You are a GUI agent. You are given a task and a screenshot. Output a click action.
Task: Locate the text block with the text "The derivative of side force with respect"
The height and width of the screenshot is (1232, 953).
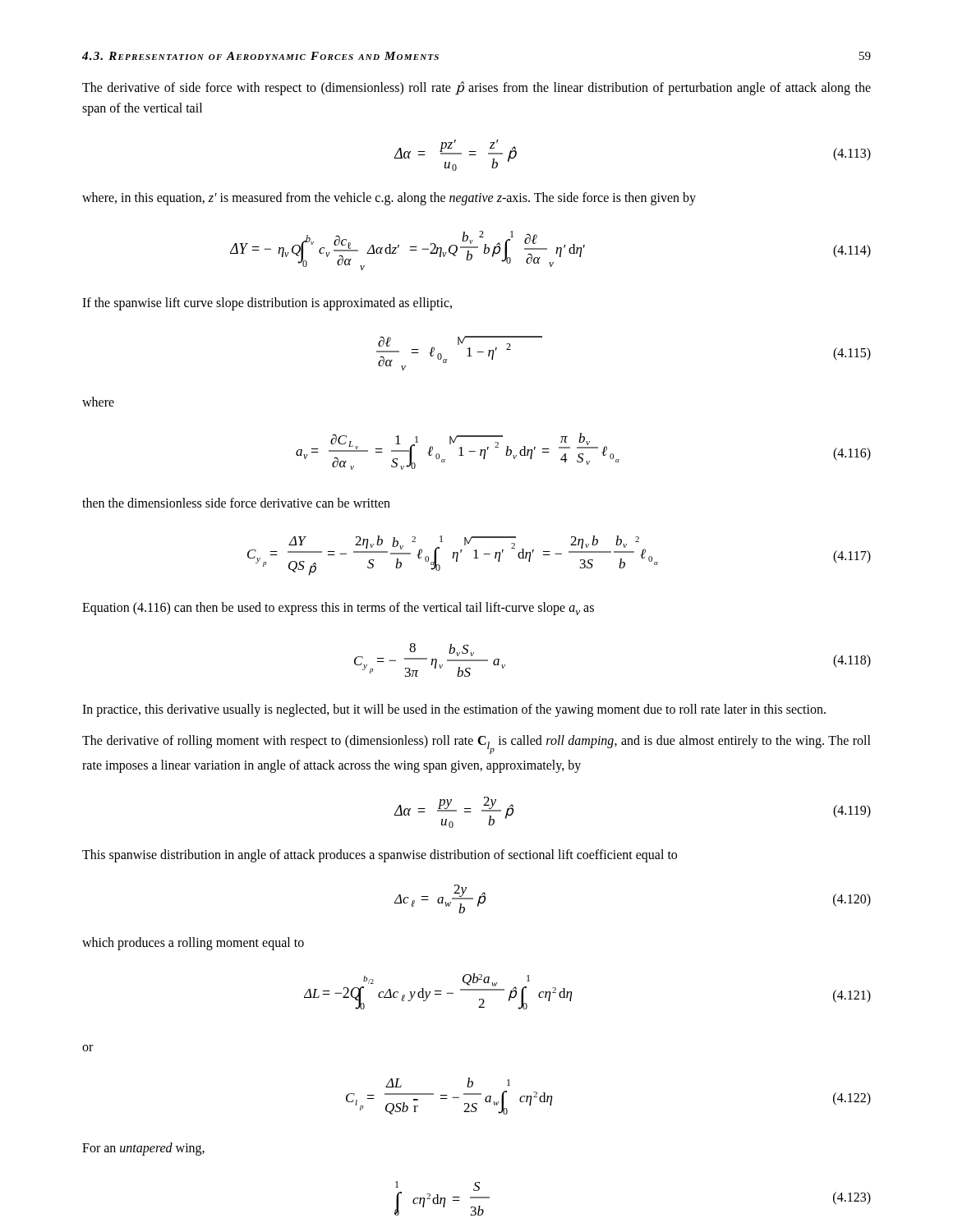tap(476, 98)
